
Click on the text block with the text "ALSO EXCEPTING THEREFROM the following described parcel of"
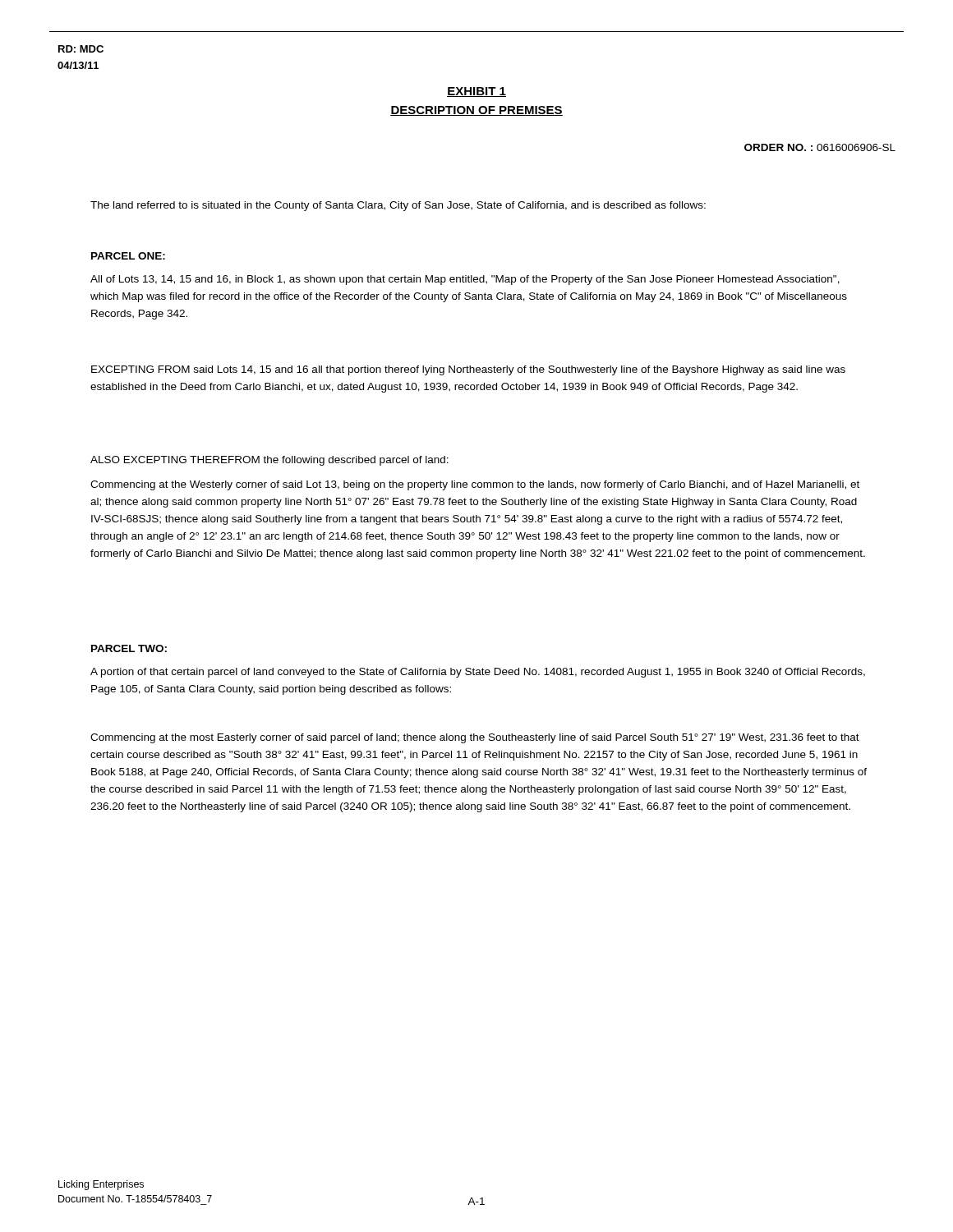[x=270, y=460]
